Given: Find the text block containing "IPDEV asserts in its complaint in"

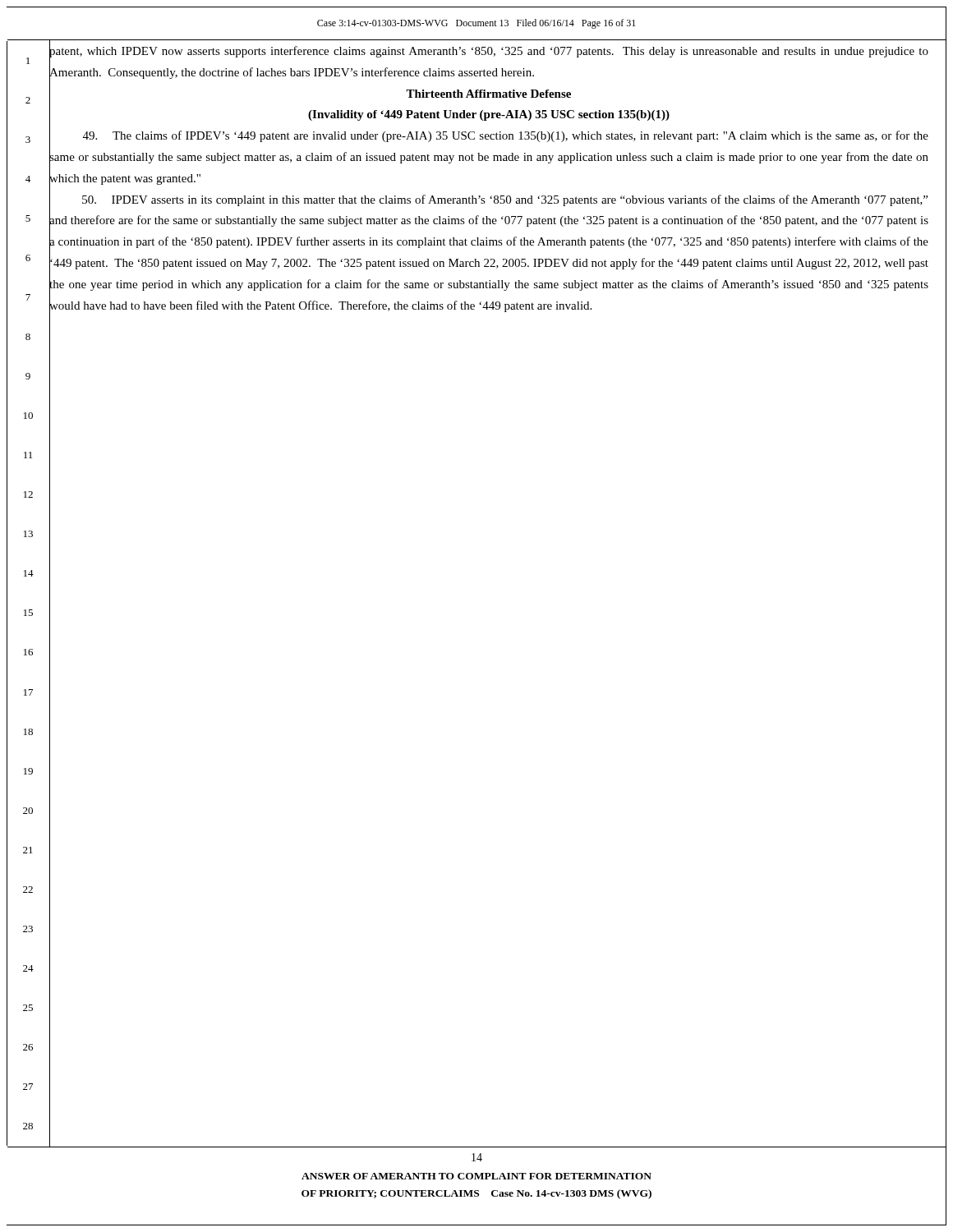Looking at the screenshot, I should 489,252.
